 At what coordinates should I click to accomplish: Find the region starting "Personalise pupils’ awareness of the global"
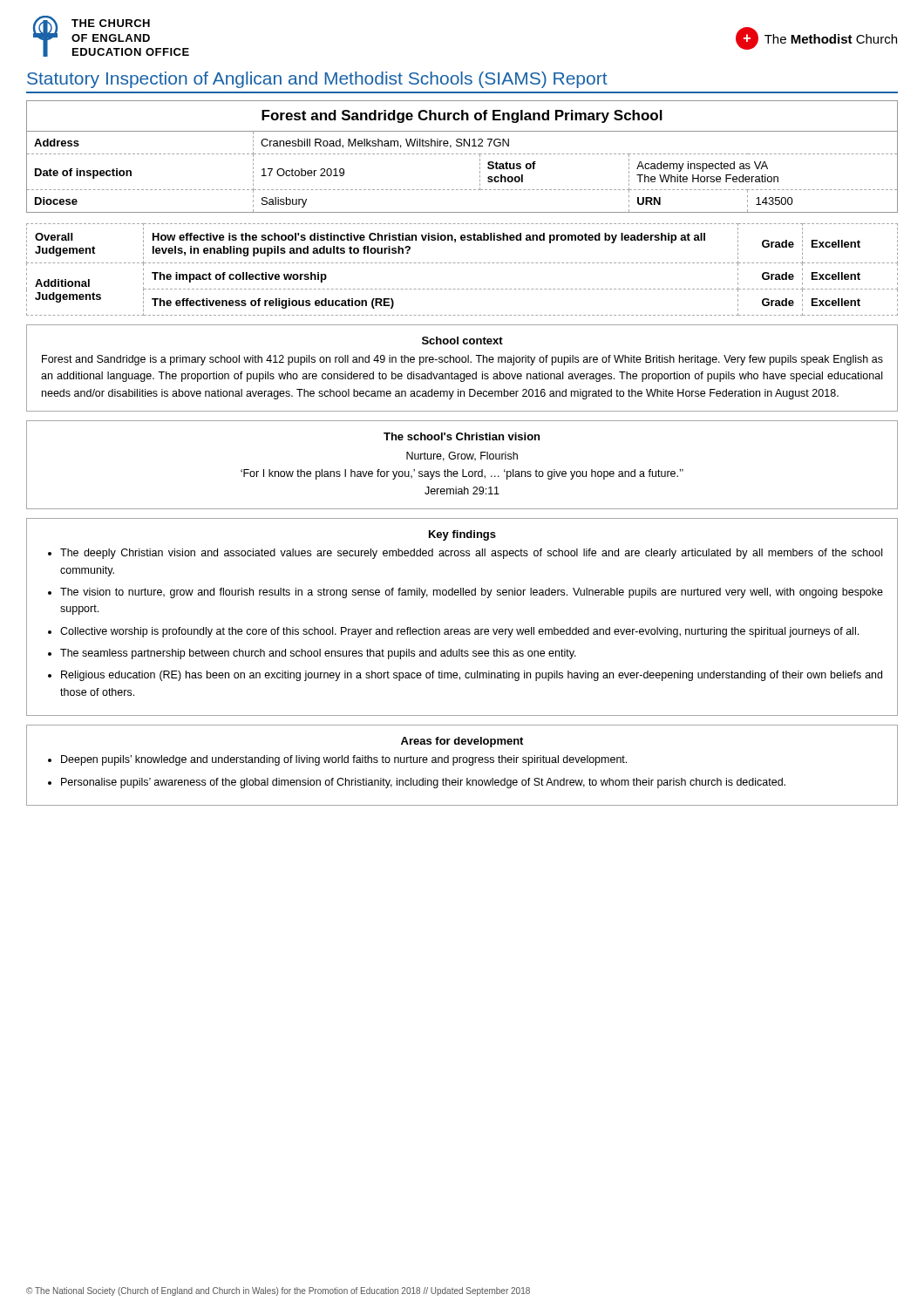pyautogui.click(x=423, y=782)
